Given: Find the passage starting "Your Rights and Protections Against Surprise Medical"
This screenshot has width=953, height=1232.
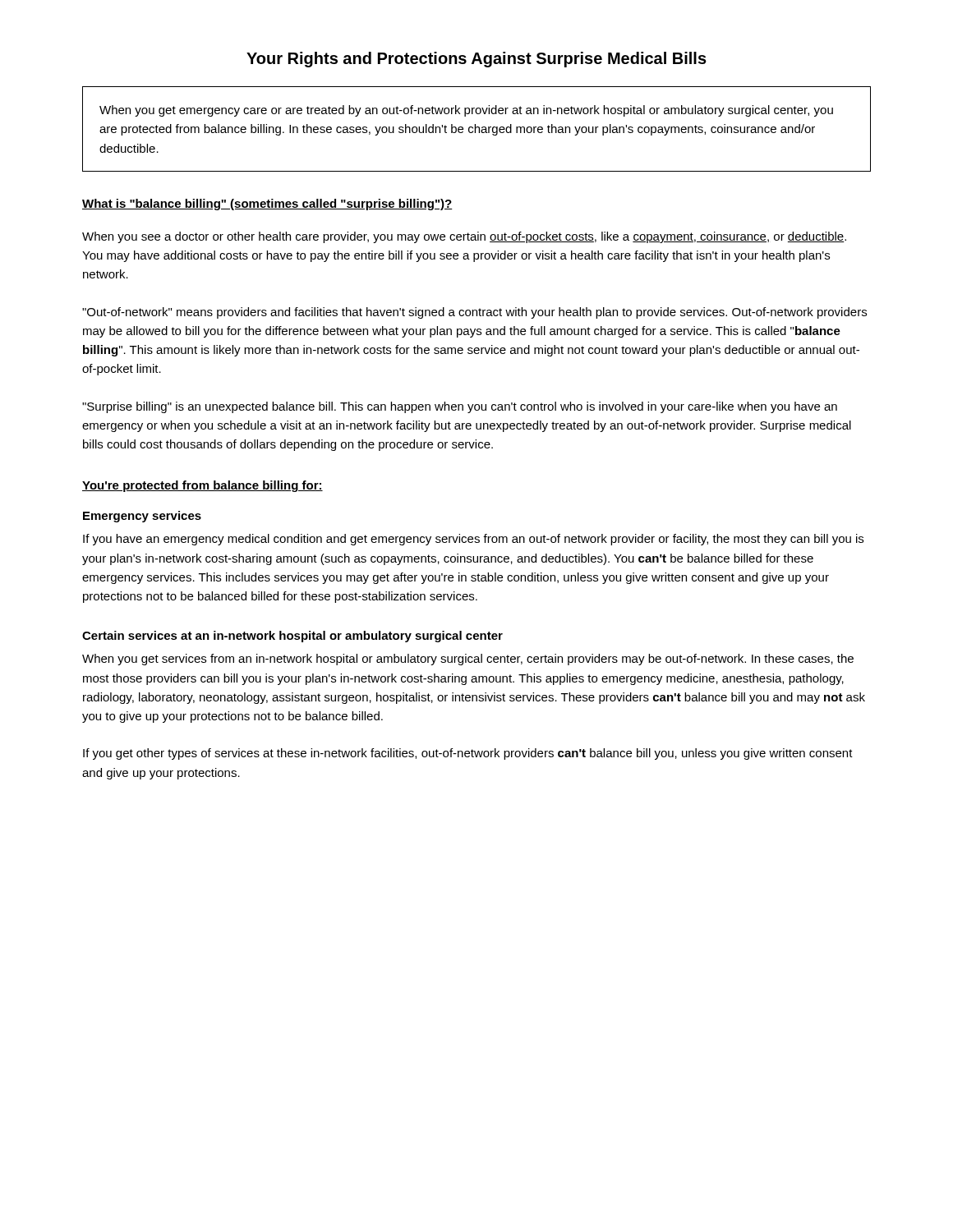Looking at the screenshot, I should click(476, 58).
